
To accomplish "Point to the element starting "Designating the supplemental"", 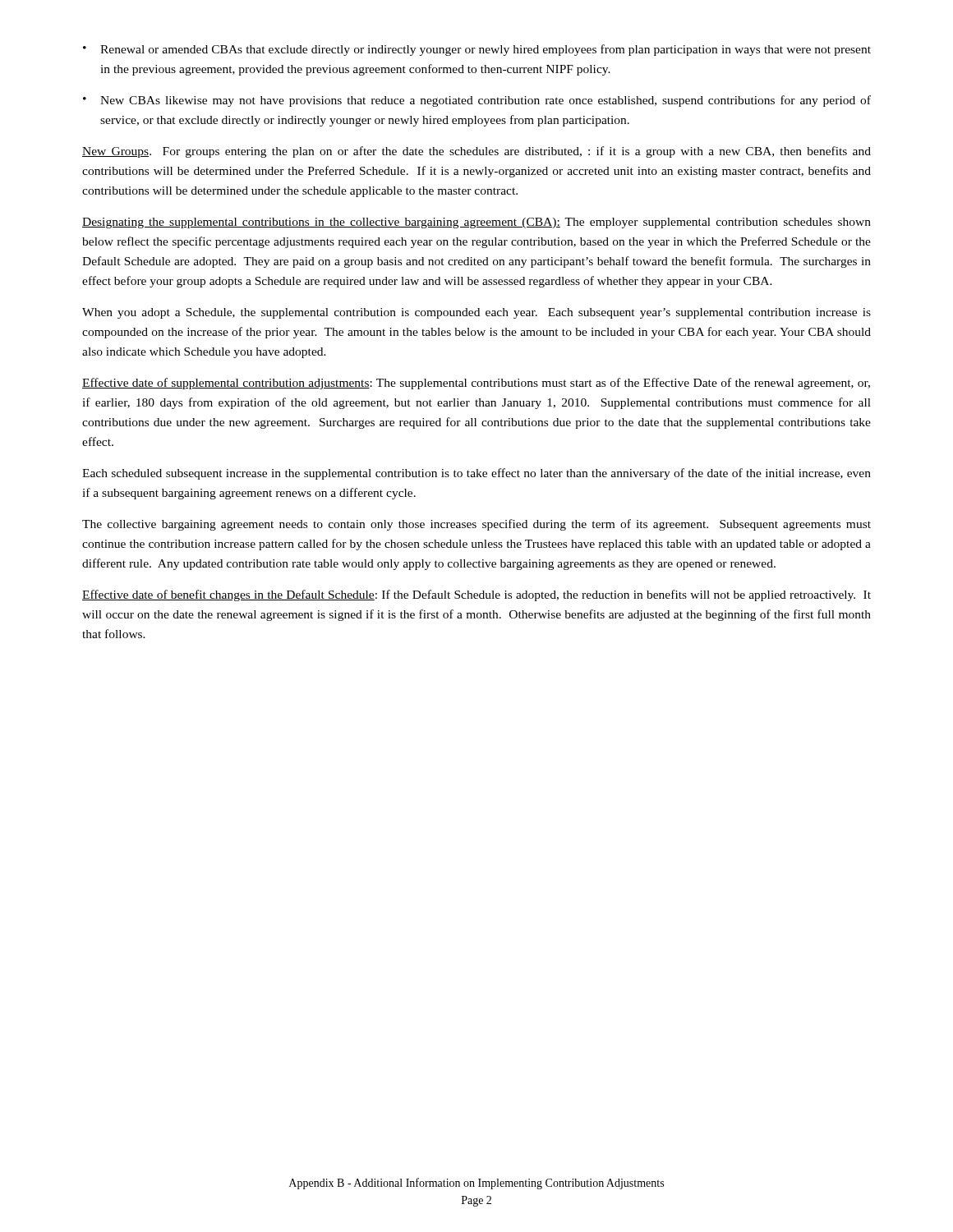I will click(x=476, y=251).
